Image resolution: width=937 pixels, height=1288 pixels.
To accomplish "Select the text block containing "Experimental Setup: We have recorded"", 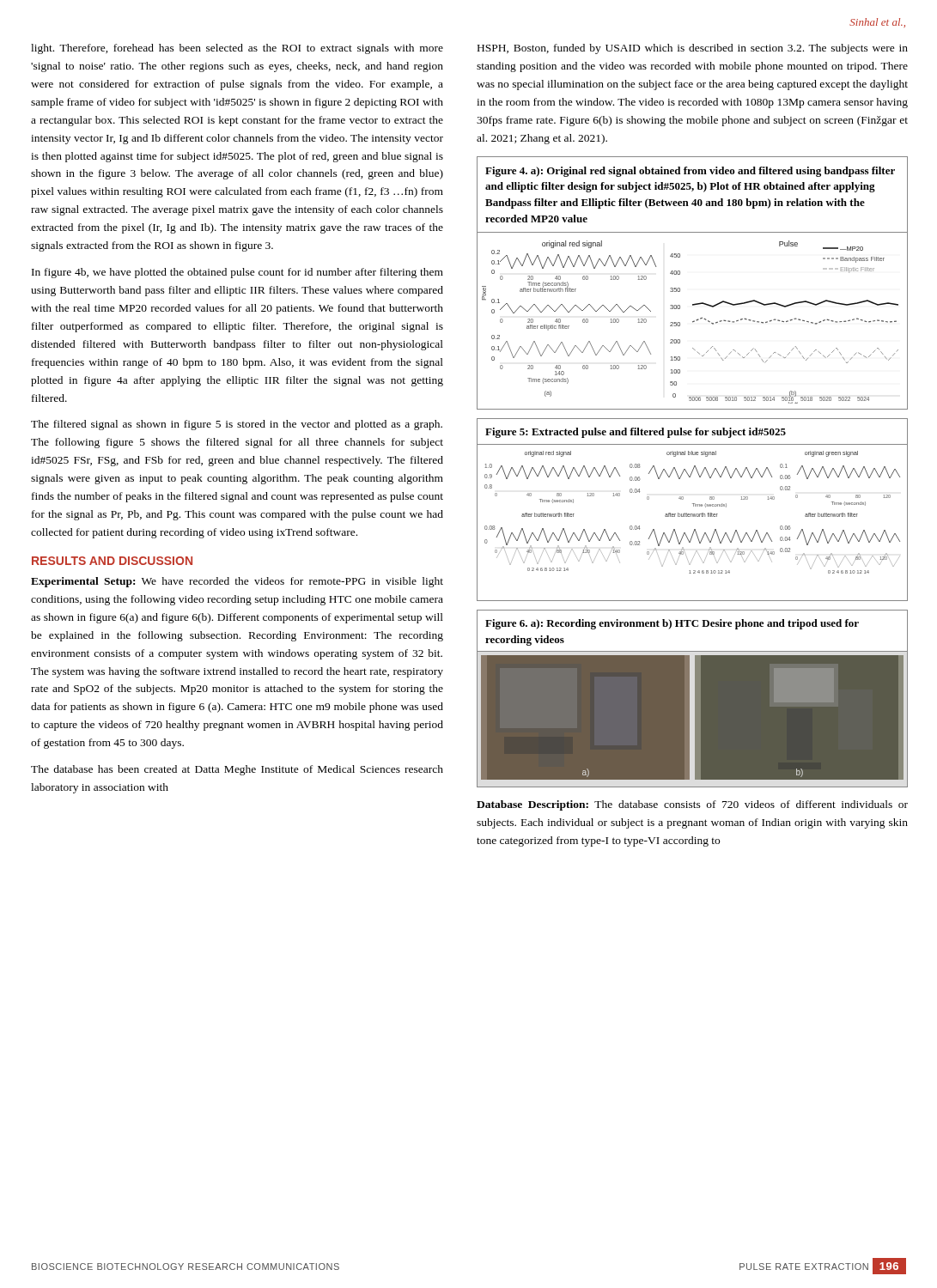I will point(237,662).
